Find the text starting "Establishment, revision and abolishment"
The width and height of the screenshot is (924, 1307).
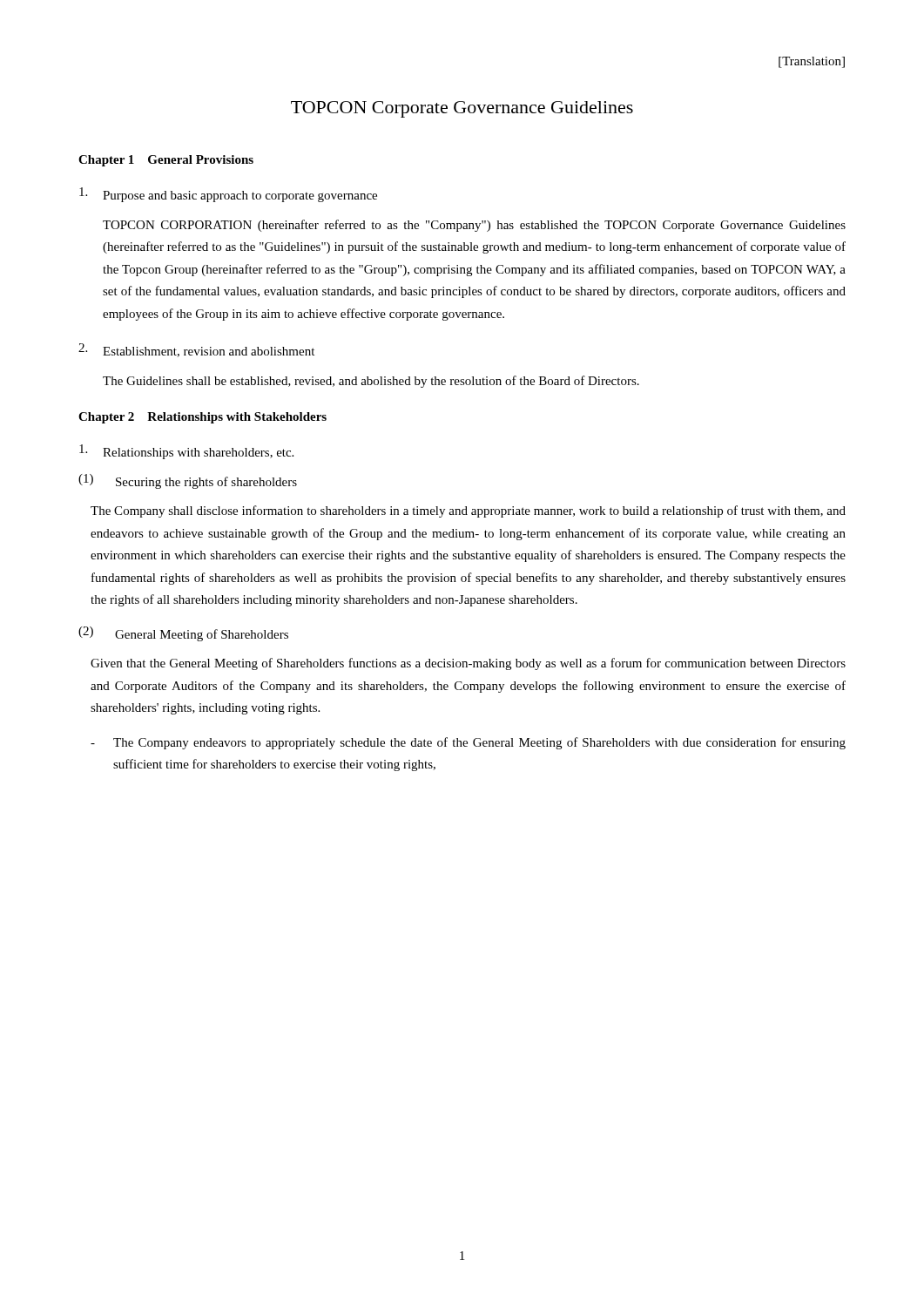tap(209, 351)
